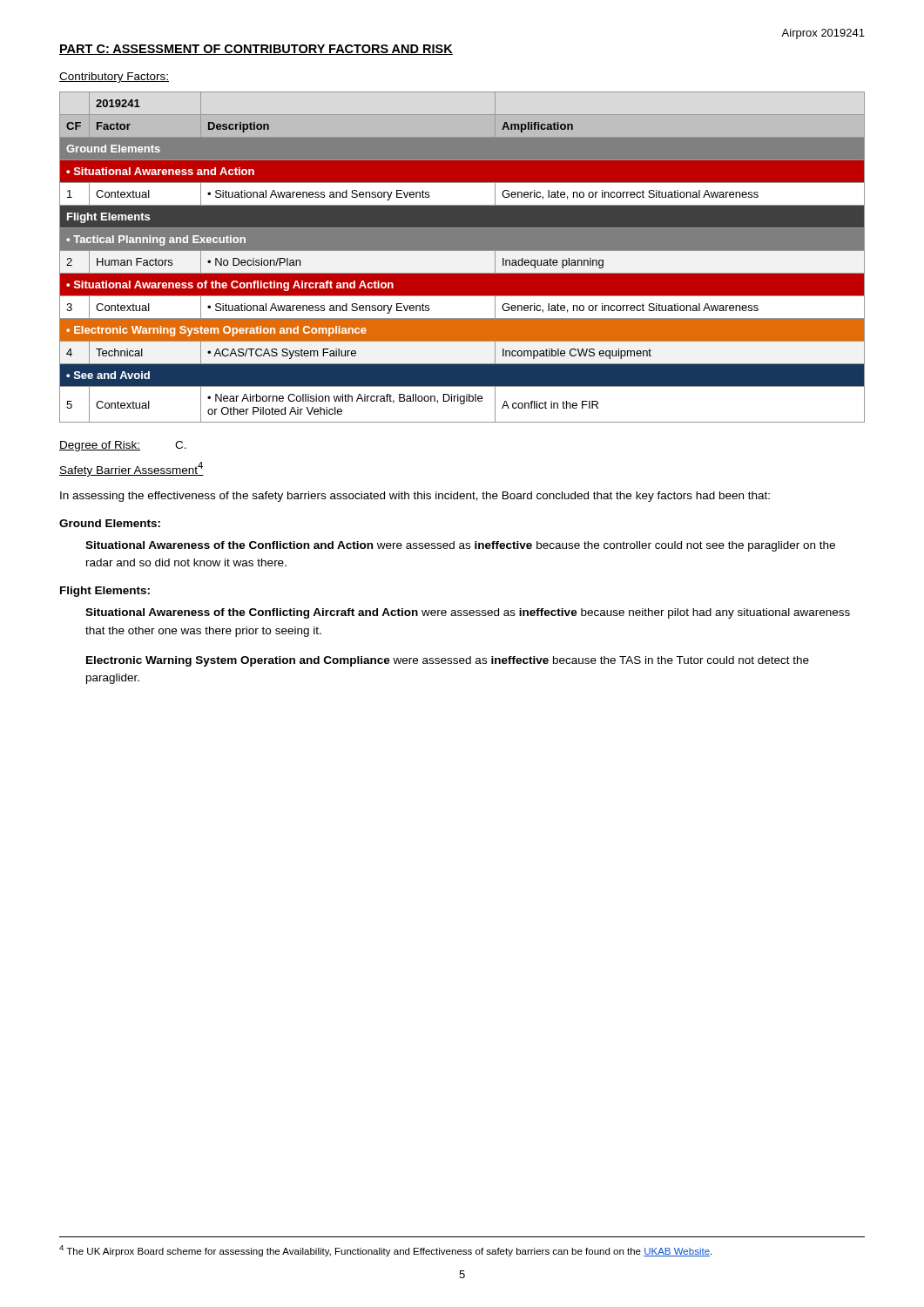Viewport: 924px width, 1307px height.
Task: Find "Ground Elements:" on this page
Action: [x=110, y=523]
